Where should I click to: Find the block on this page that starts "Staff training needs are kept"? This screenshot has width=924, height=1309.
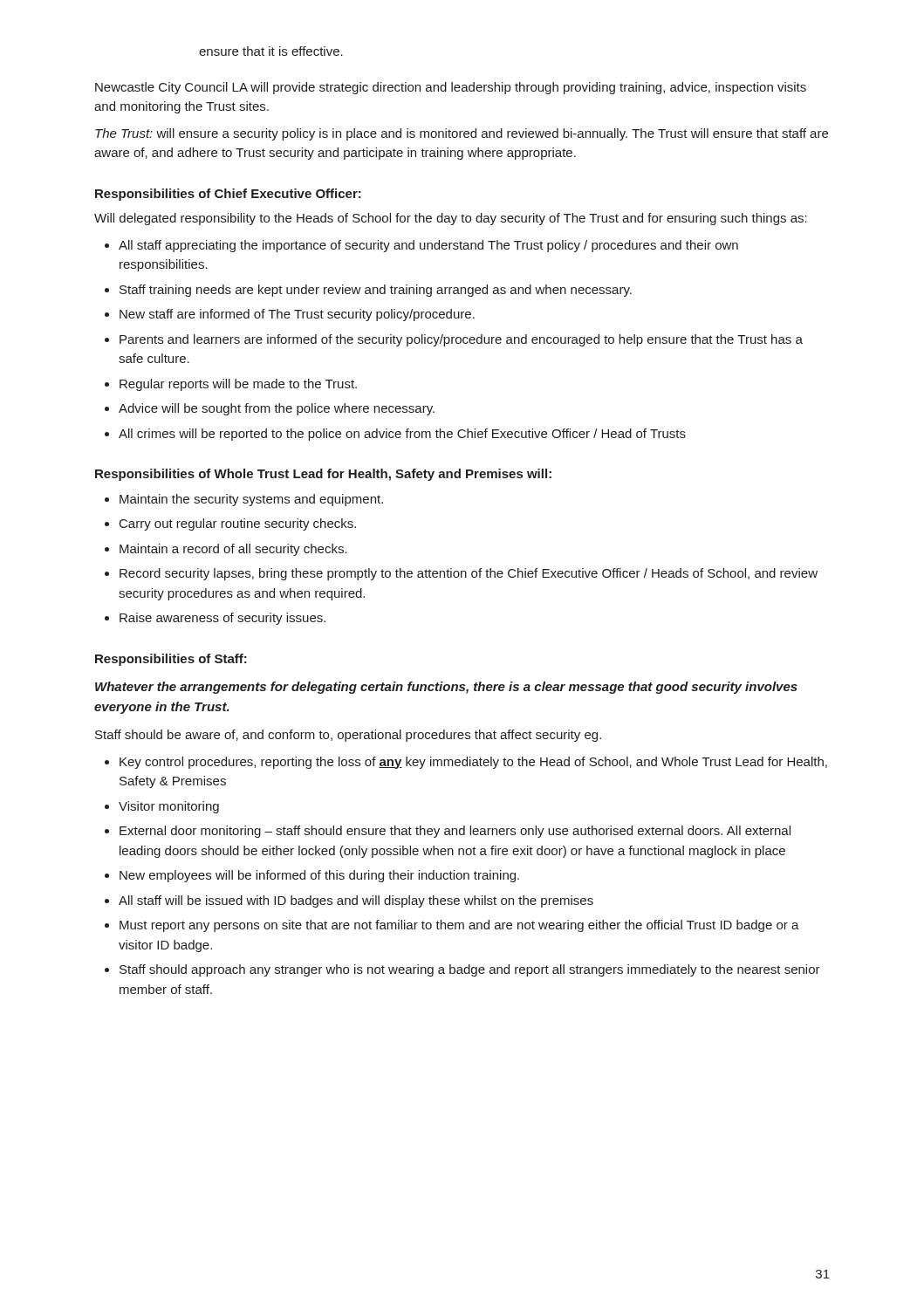pyautogui.click(x=462, y=290)
